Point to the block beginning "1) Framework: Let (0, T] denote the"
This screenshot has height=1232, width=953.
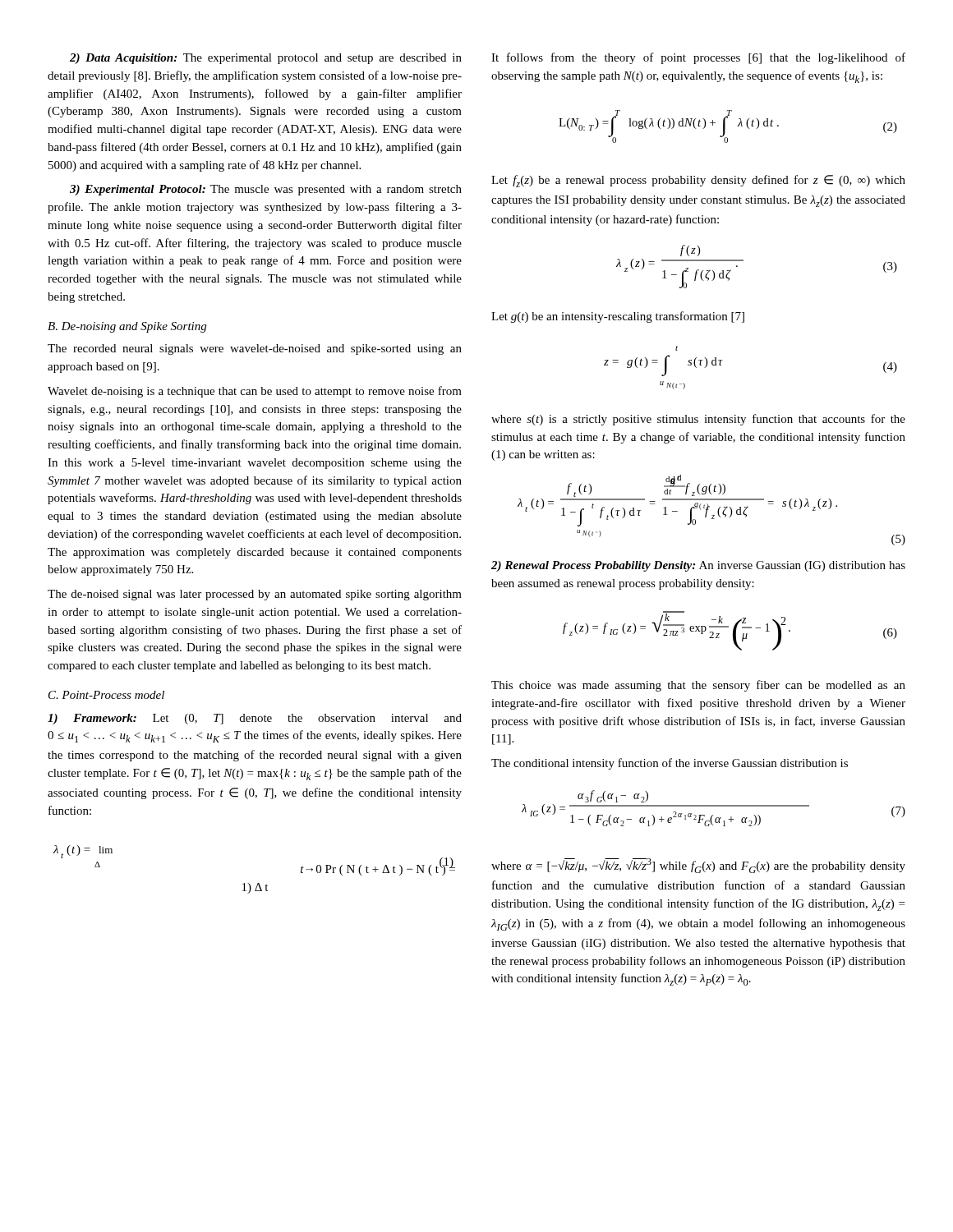tap(255, 765)
